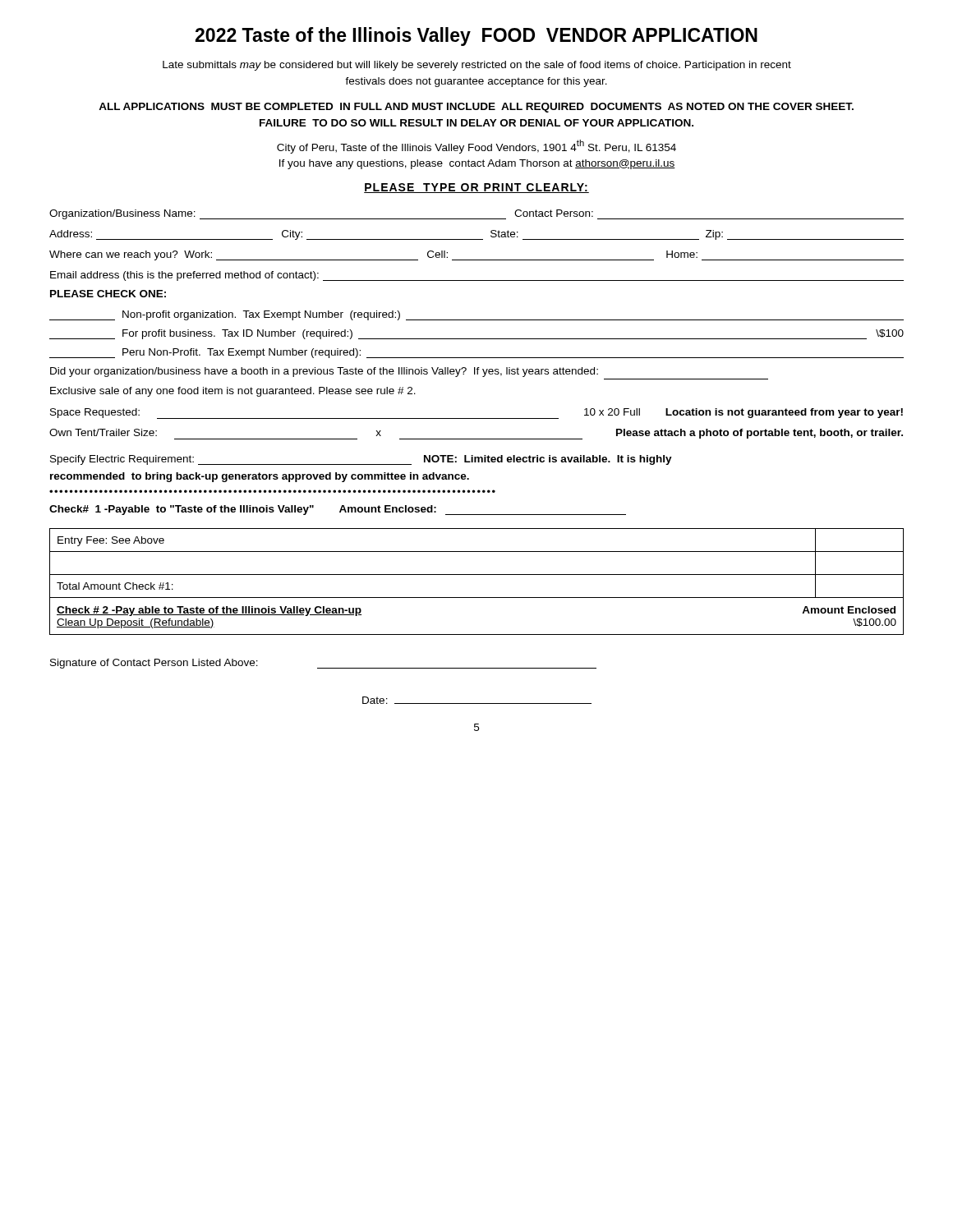Point to the text starting "City of Peru,"
This screenshot has height=1232, width=953.
click(476, 146)
